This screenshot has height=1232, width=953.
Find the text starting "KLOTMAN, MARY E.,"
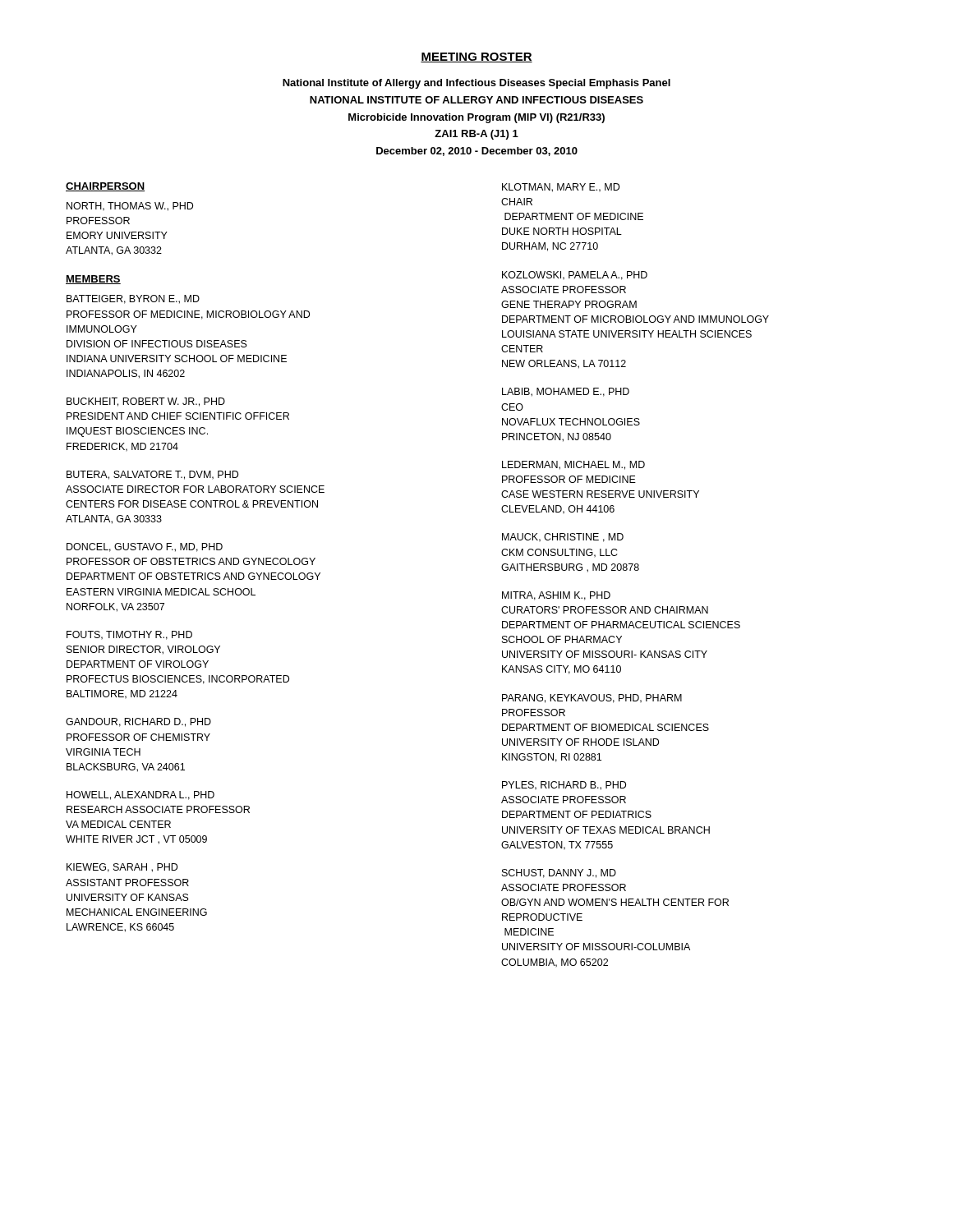tap(573, 217)
